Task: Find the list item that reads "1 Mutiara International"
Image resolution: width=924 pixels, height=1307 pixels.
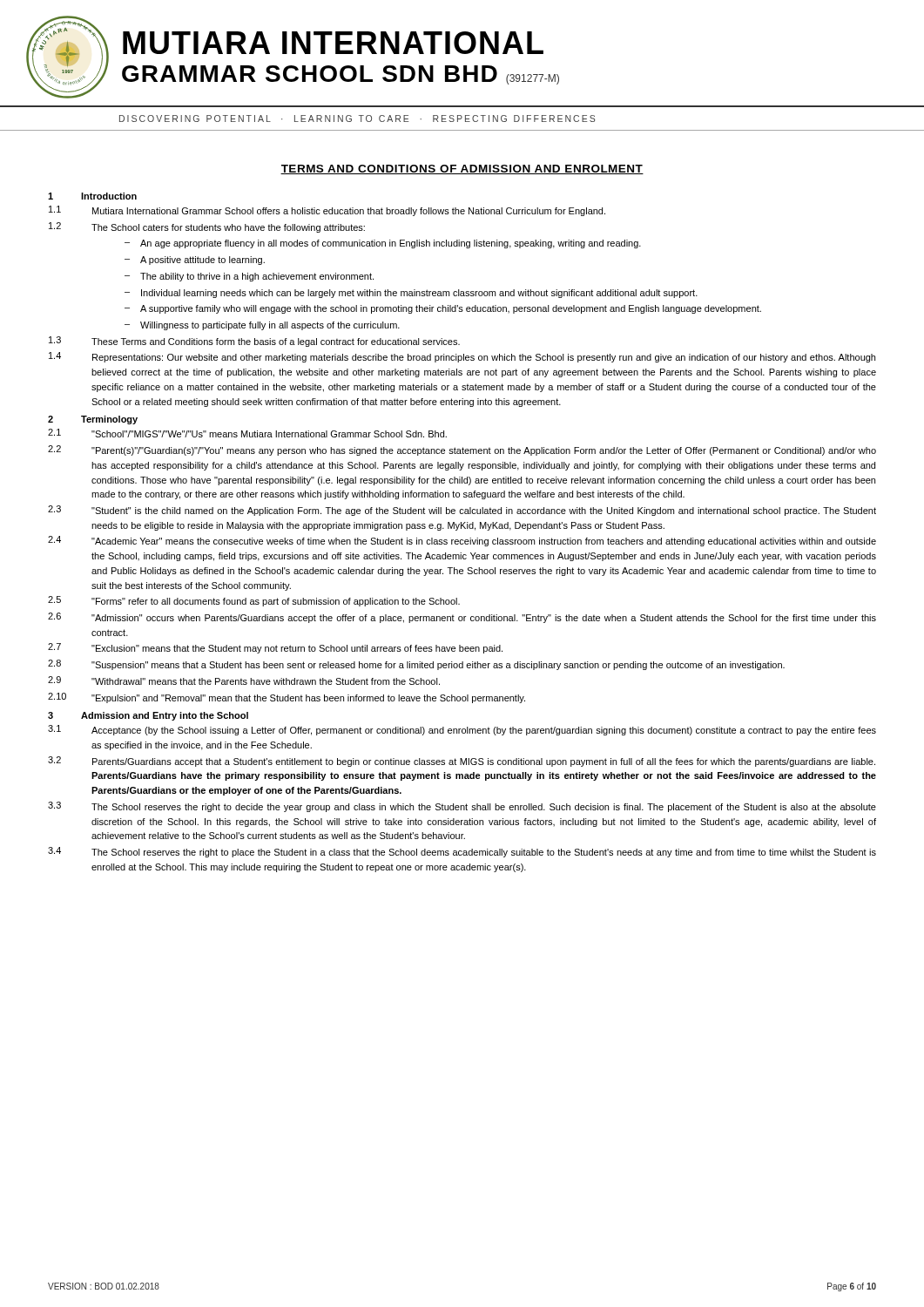Action: (462, 211)
